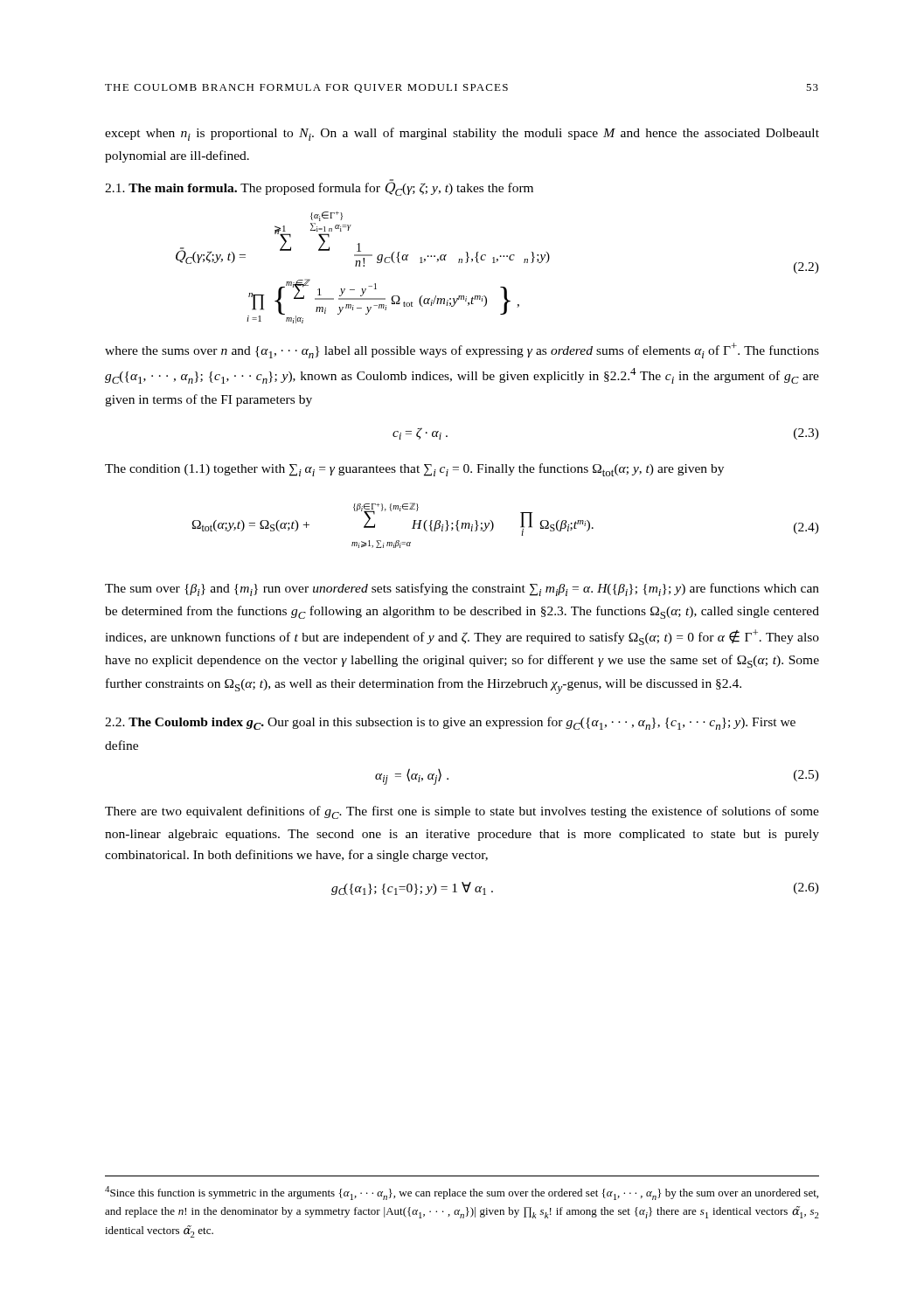The image size is (924, 1311).
Task: Locate the text block starting "ci = ζ ·"
Action: pos(418,433)
